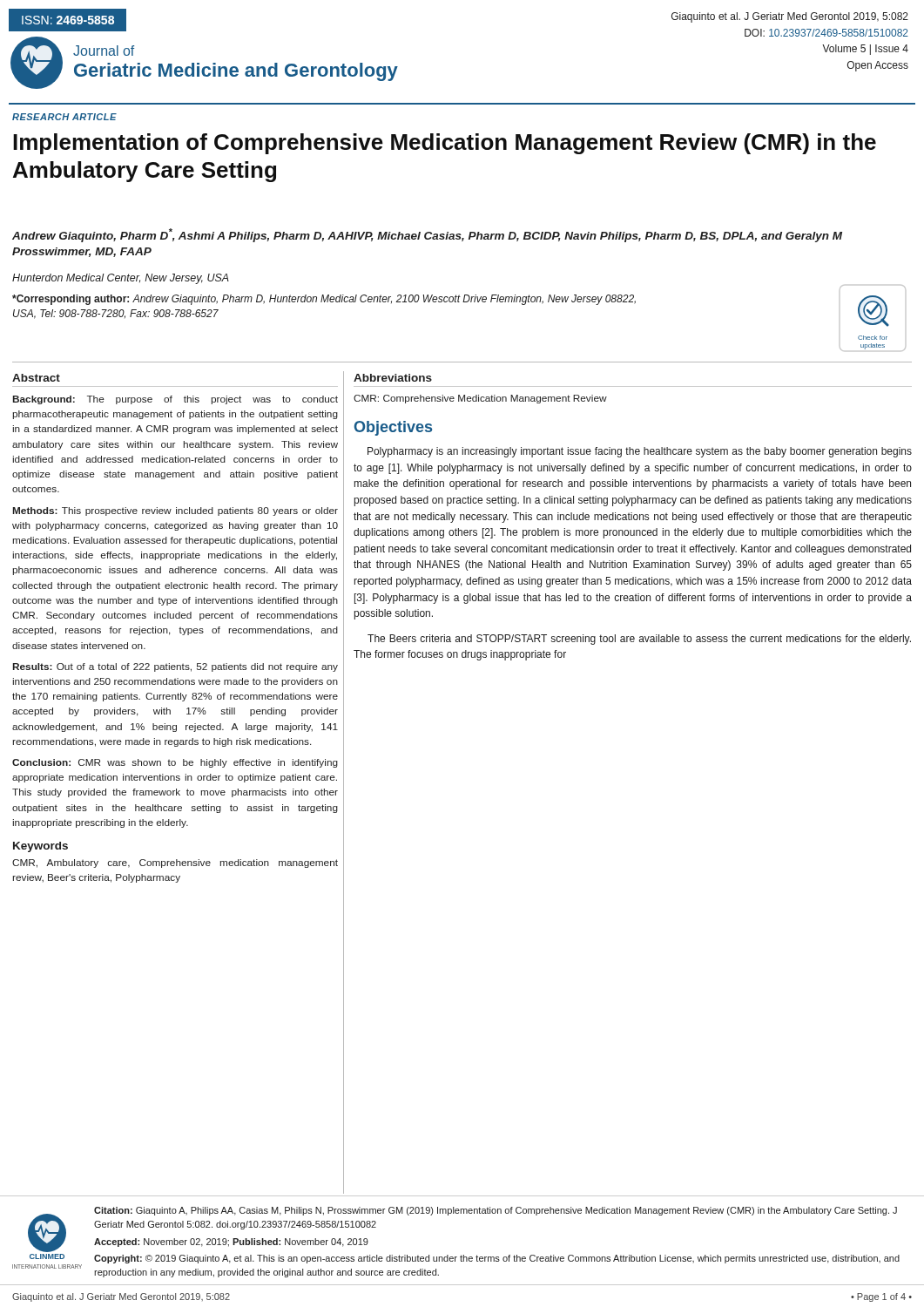Point to the block beginning "CMR: Comprehensive Medication"
Viewport: 924px width, 1307px height.
pyautogui.click(x=480, y=398)
